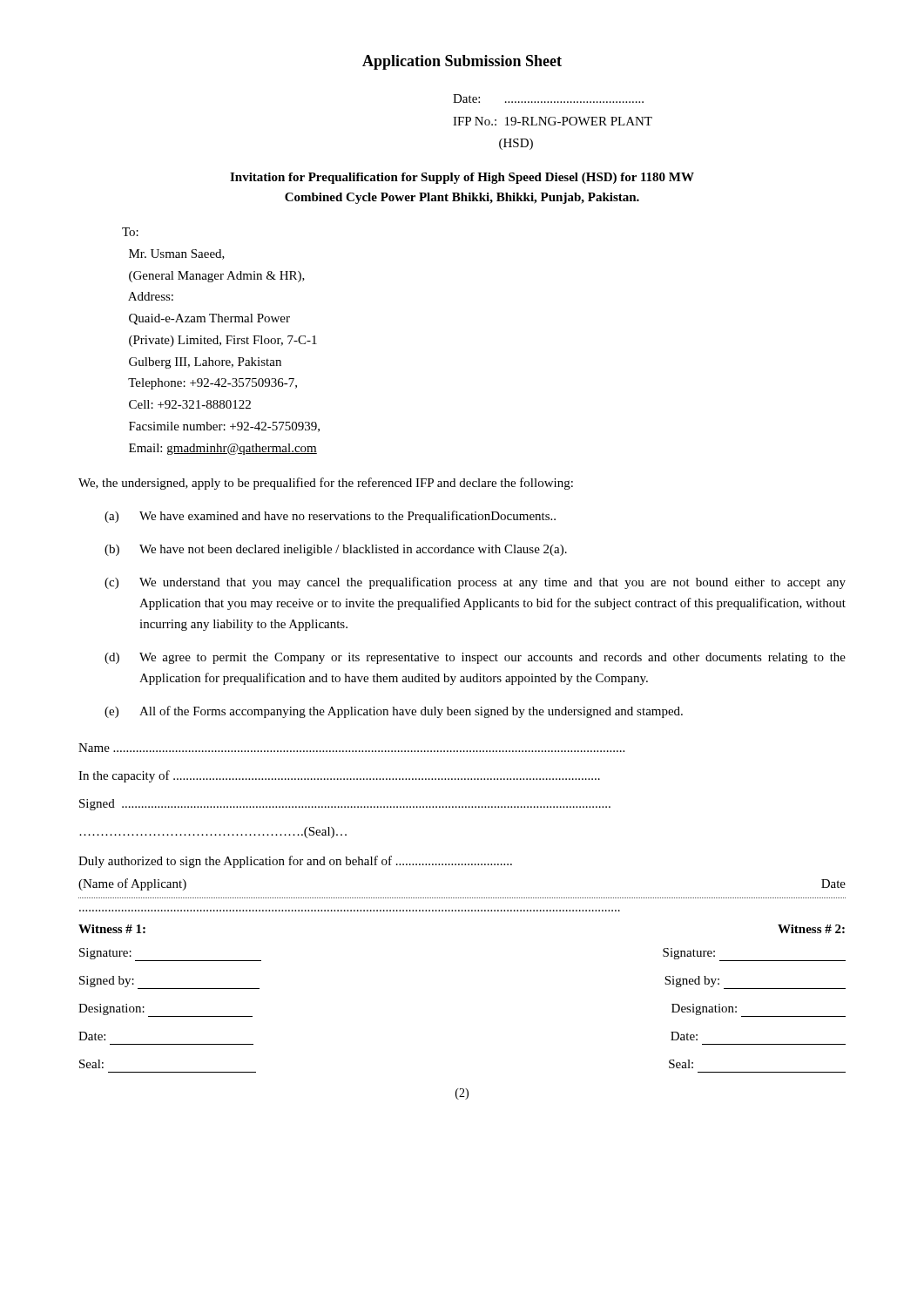Locate the list item containing "(e) All of"

[475, 711]
